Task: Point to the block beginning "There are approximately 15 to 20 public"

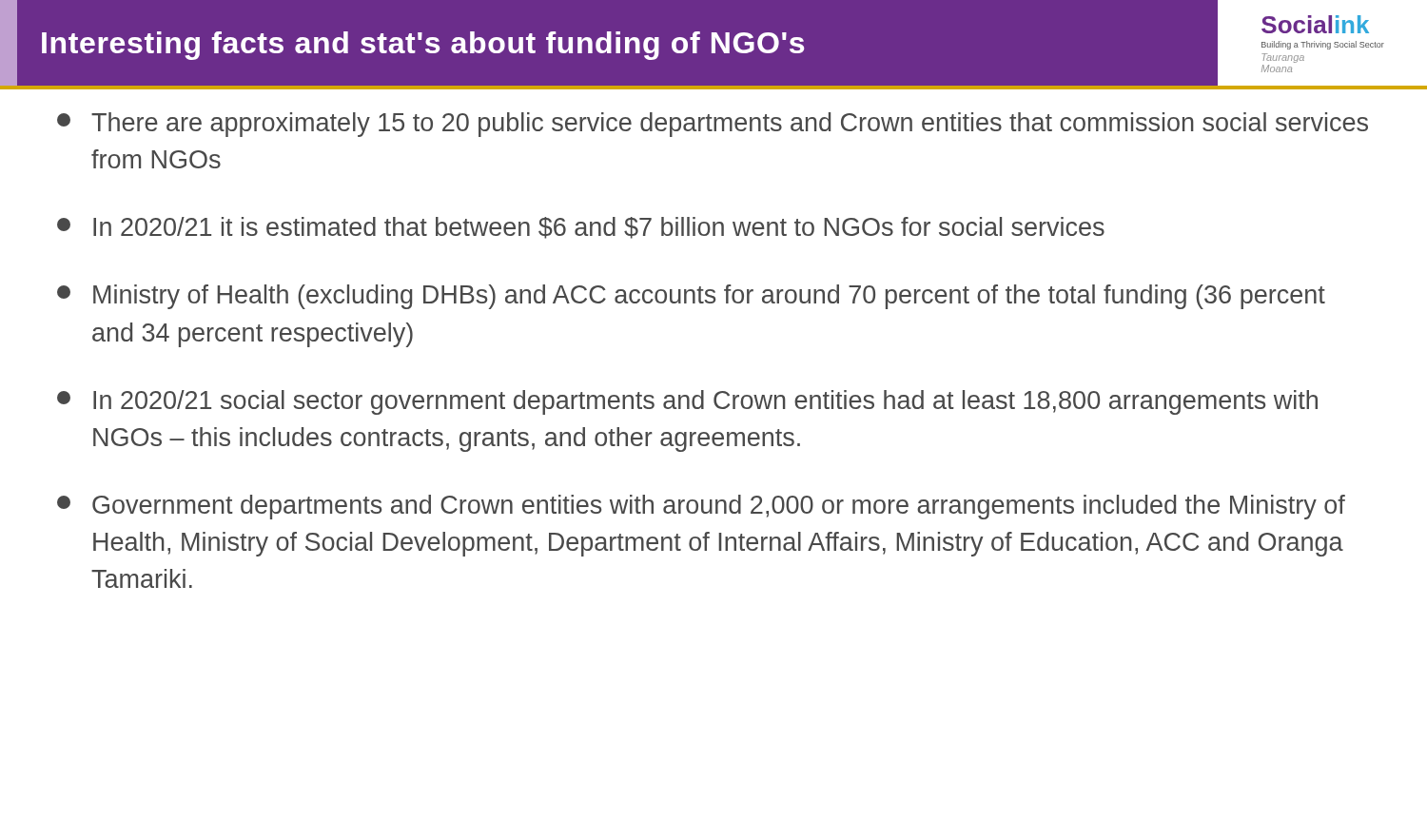Action: click(714, 142)
